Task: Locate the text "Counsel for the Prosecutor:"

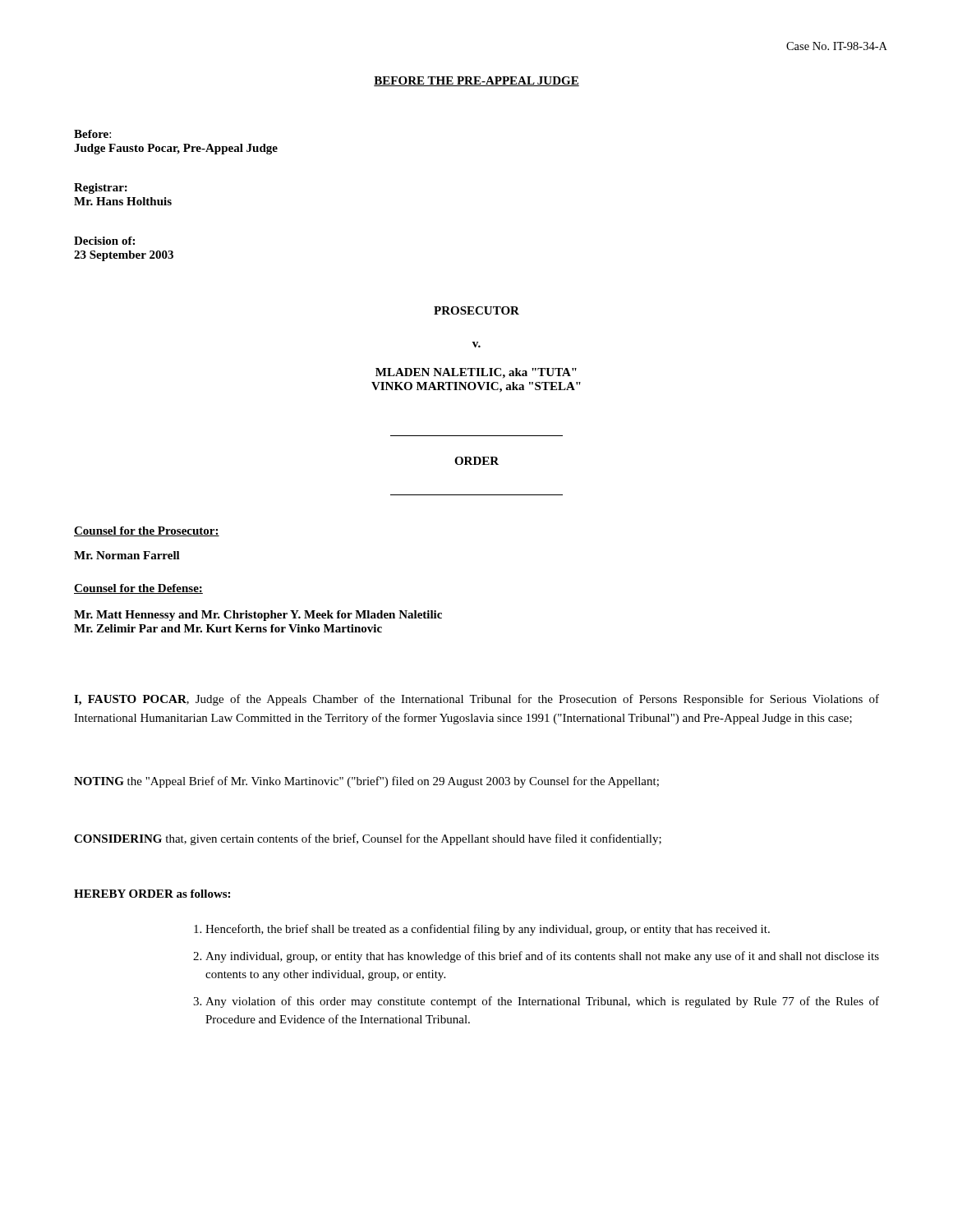Action: click(x=146, y=531)
